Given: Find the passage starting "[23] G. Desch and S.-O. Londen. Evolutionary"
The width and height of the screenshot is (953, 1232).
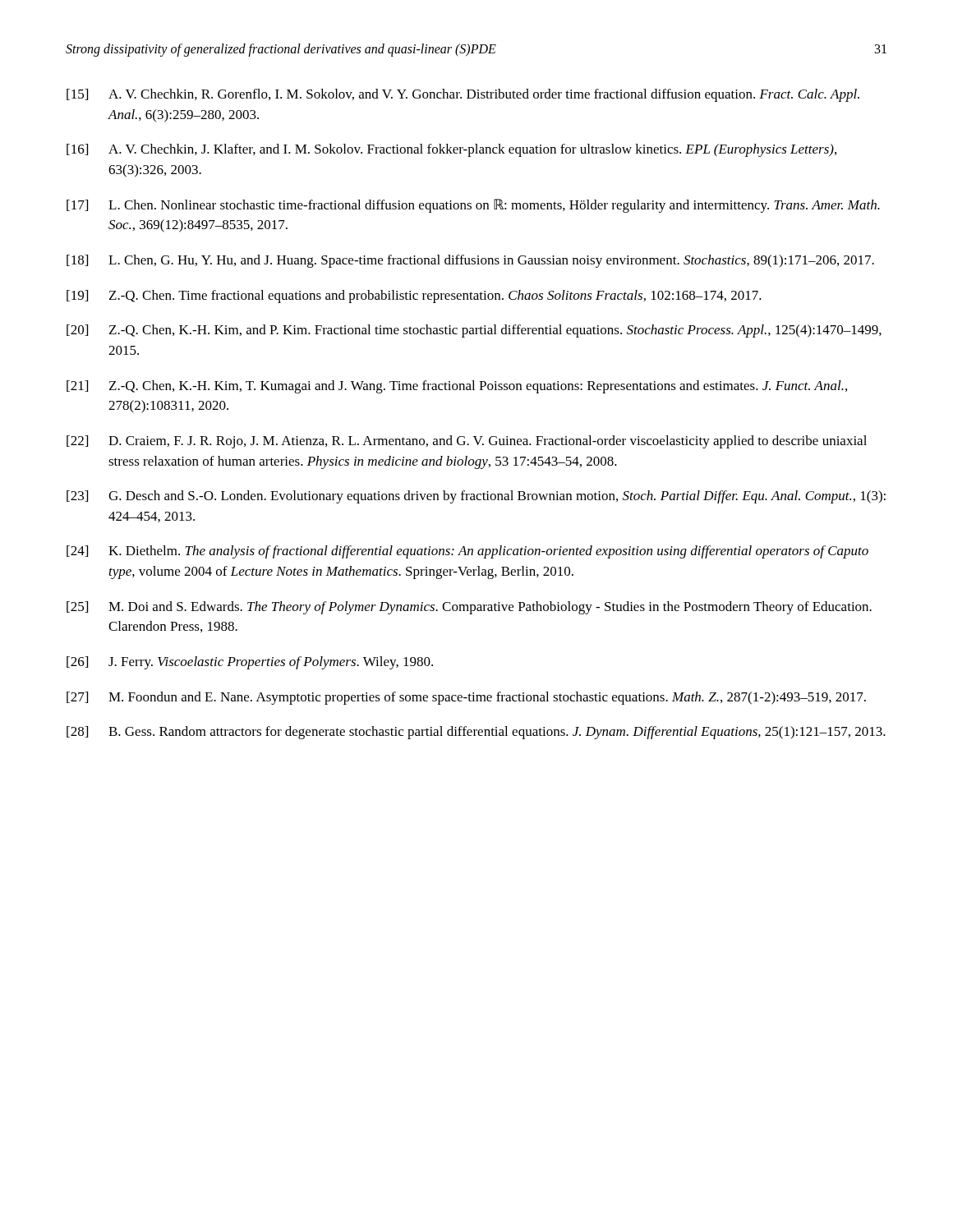Looking at the screenshot, I should coord(476,507).
